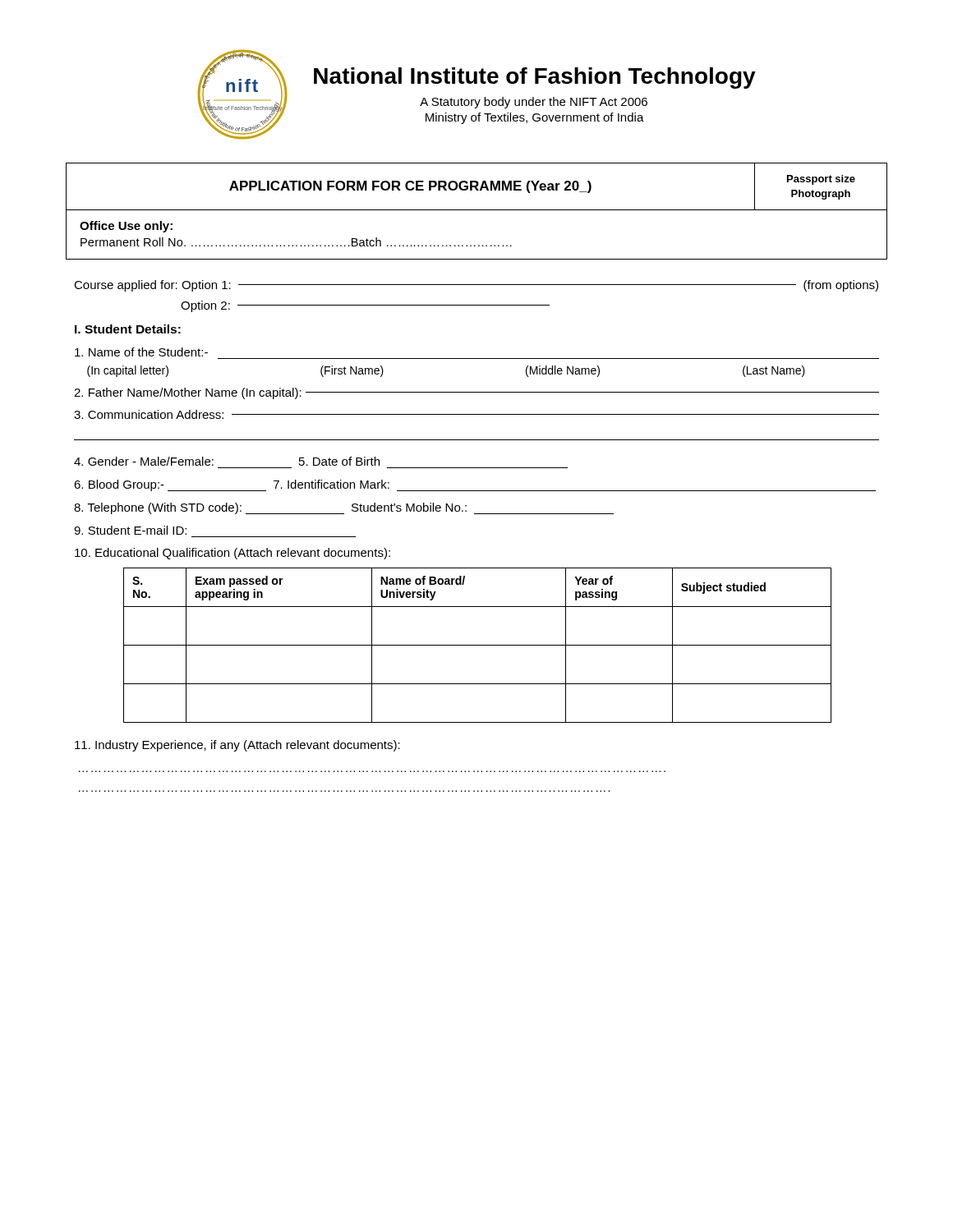Screen dimensions: 1232x953
Task: Click on the block starting "Office Use only: Permanent Roll No. ………………………………….Batch ……..……………………"
Action: pos(476,234)
